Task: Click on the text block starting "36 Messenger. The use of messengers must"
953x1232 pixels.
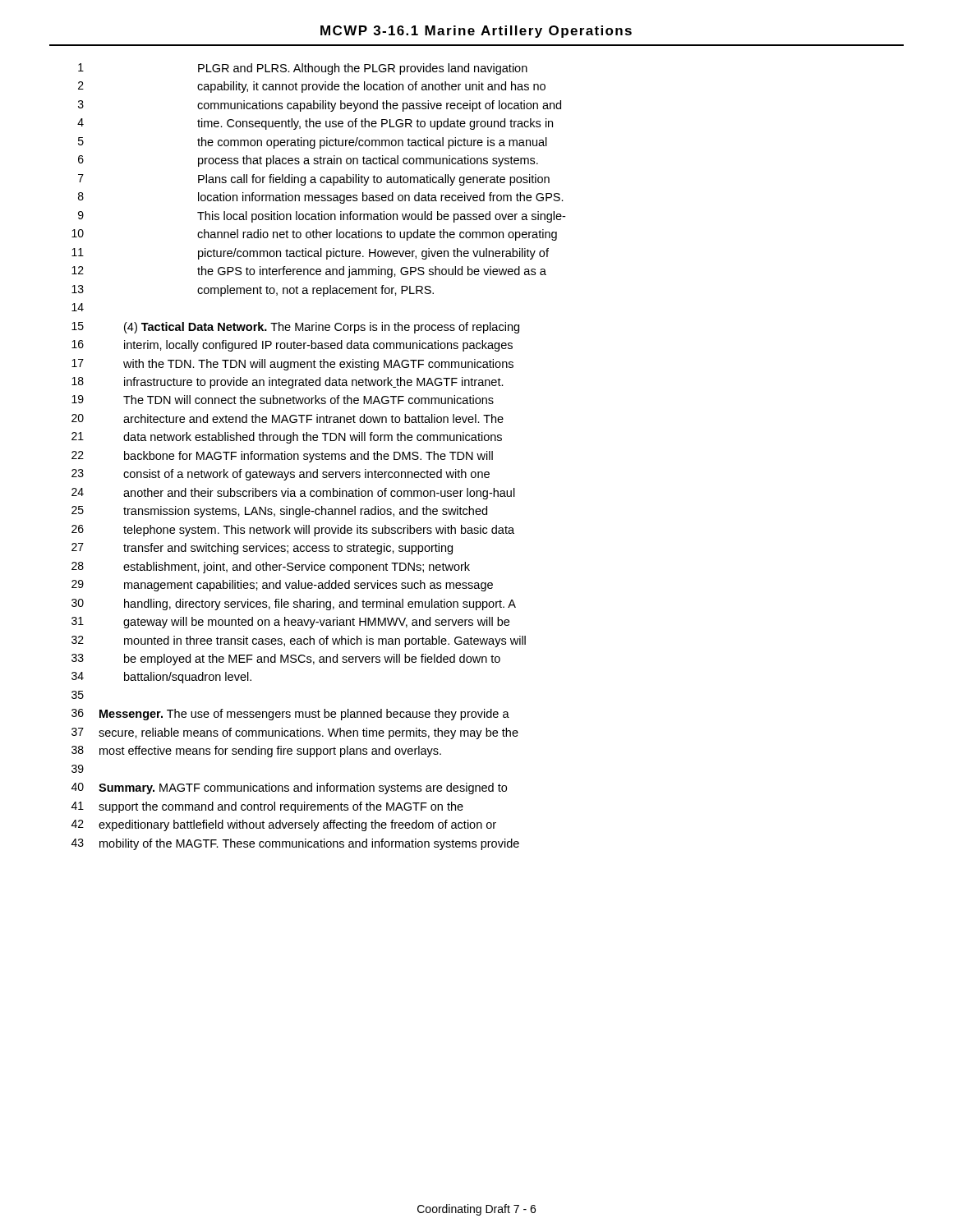Action: [x=476, y=742]
